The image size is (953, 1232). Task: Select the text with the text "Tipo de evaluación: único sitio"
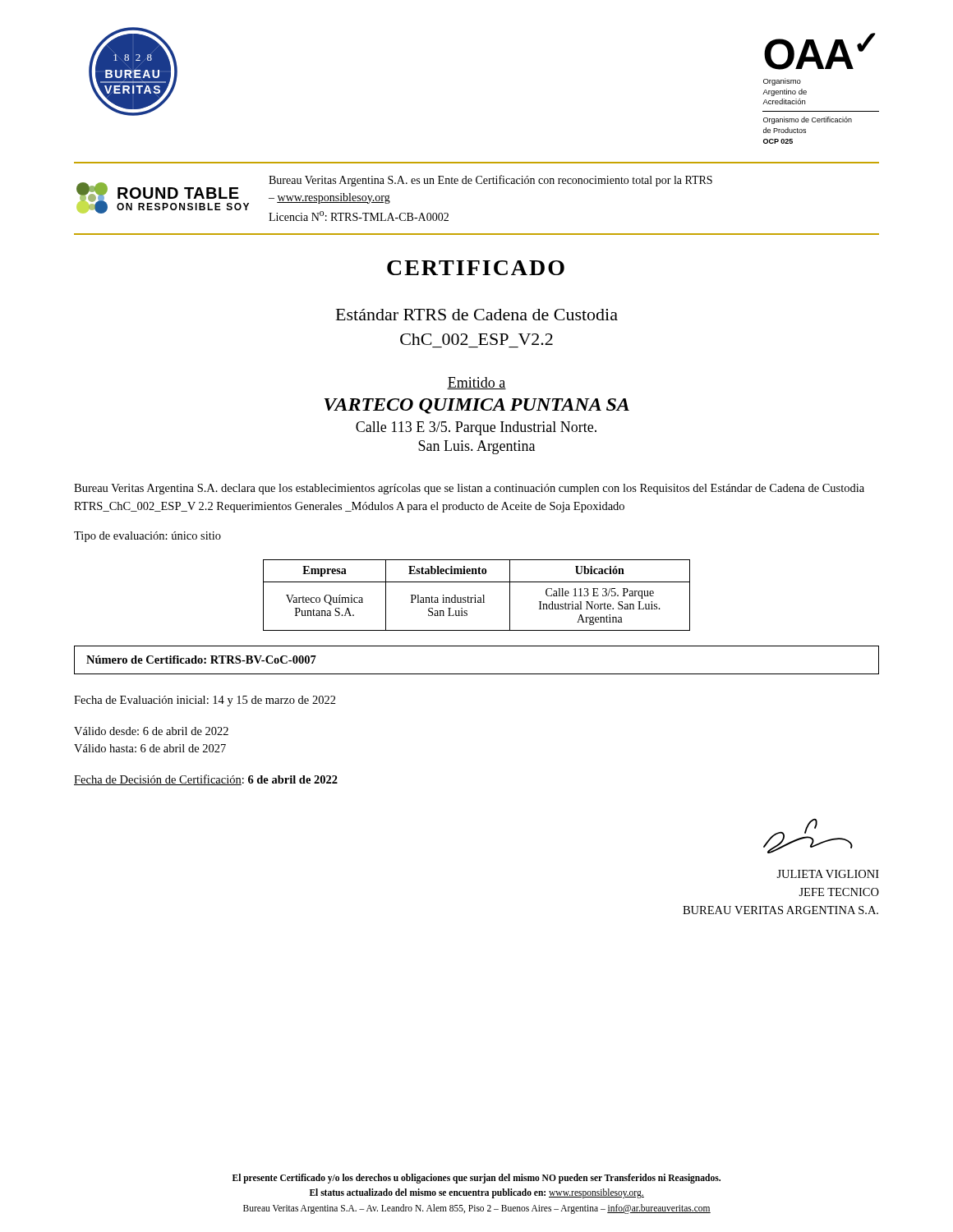[x=148, y=535]
